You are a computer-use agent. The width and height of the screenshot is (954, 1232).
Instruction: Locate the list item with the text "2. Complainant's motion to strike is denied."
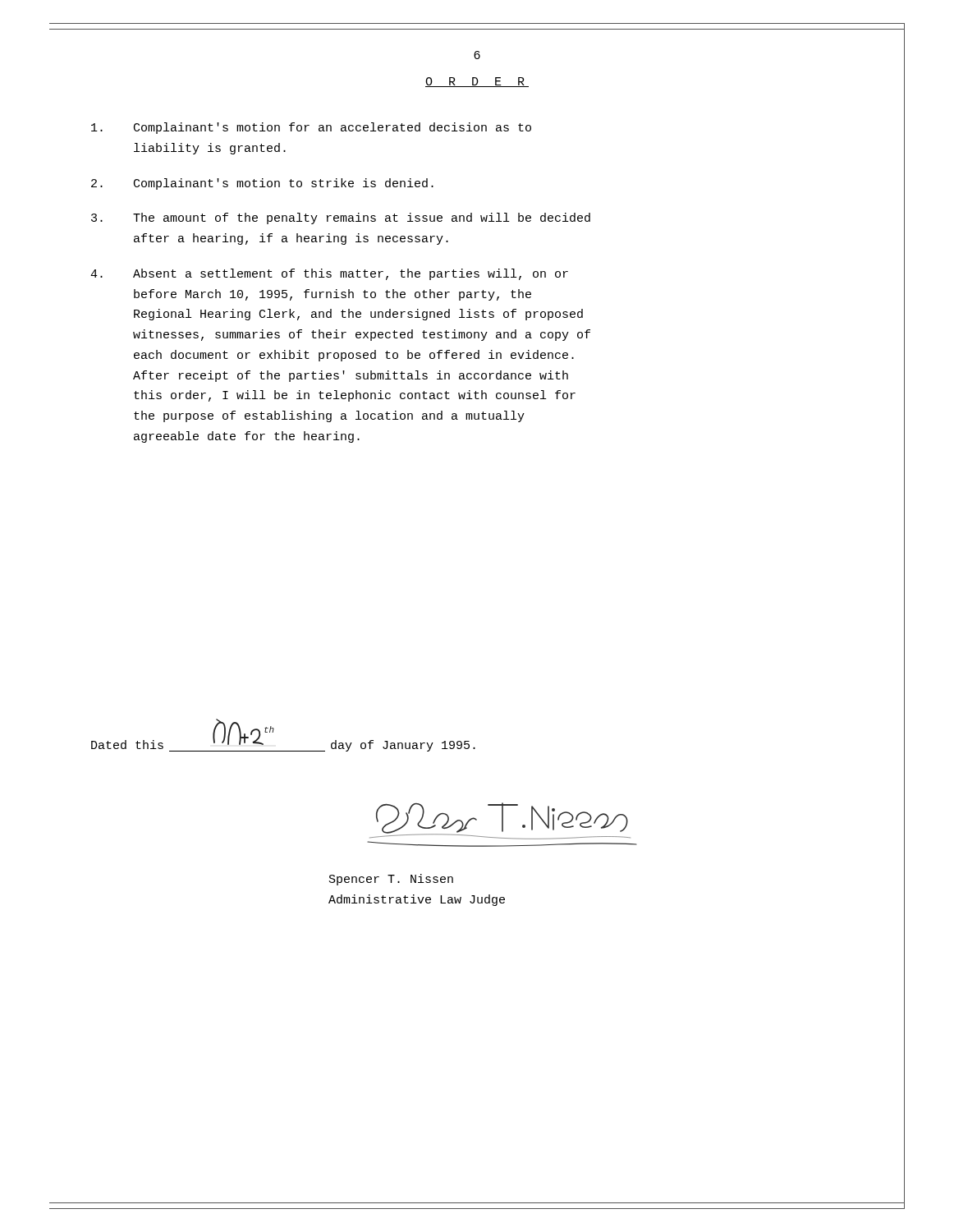(263, 185)
